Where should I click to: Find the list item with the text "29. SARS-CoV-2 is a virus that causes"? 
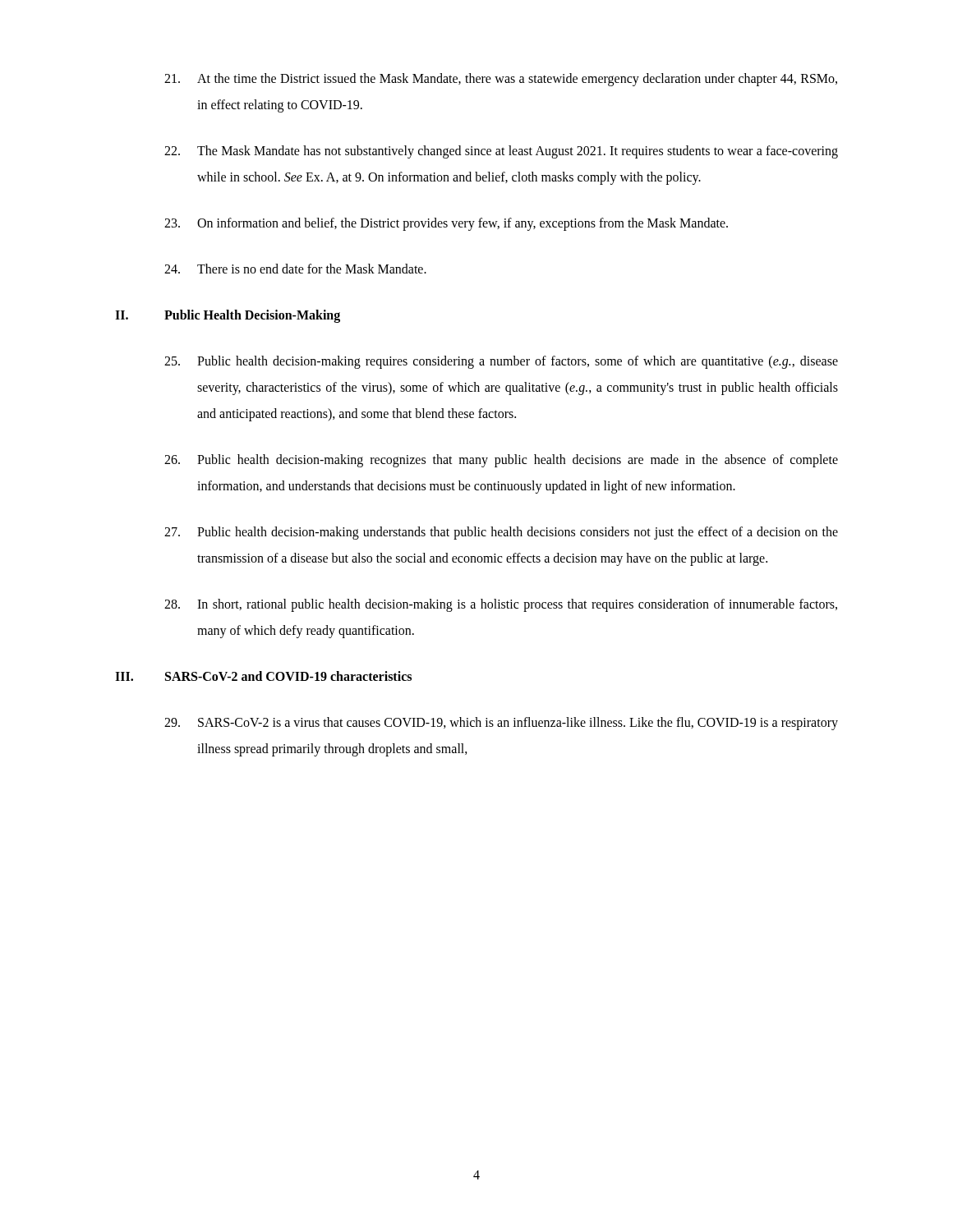(476, 736)
